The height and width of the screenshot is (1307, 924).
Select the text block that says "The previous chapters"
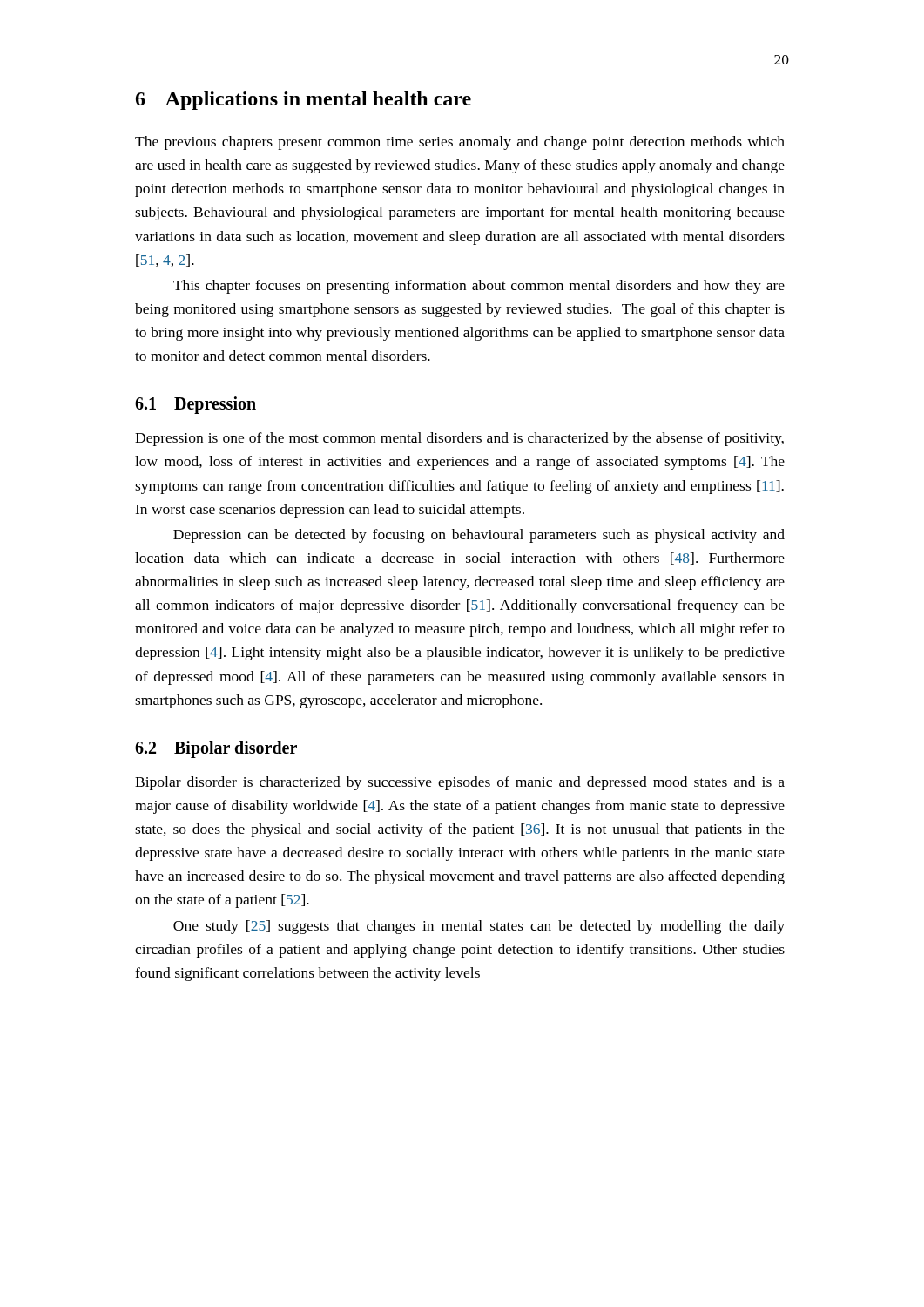coord(460,201)
